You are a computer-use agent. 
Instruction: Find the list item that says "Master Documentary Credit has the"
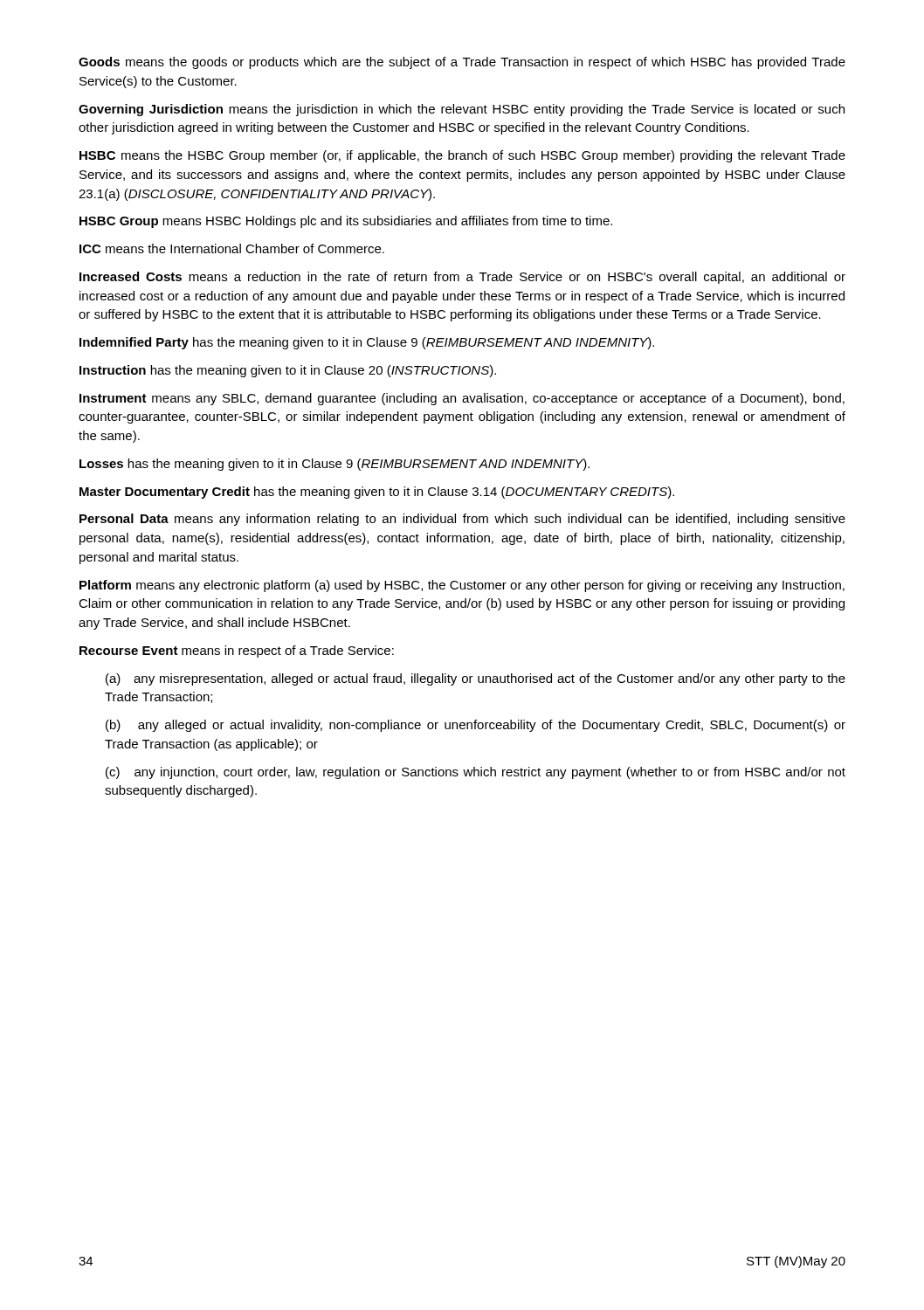462,491
